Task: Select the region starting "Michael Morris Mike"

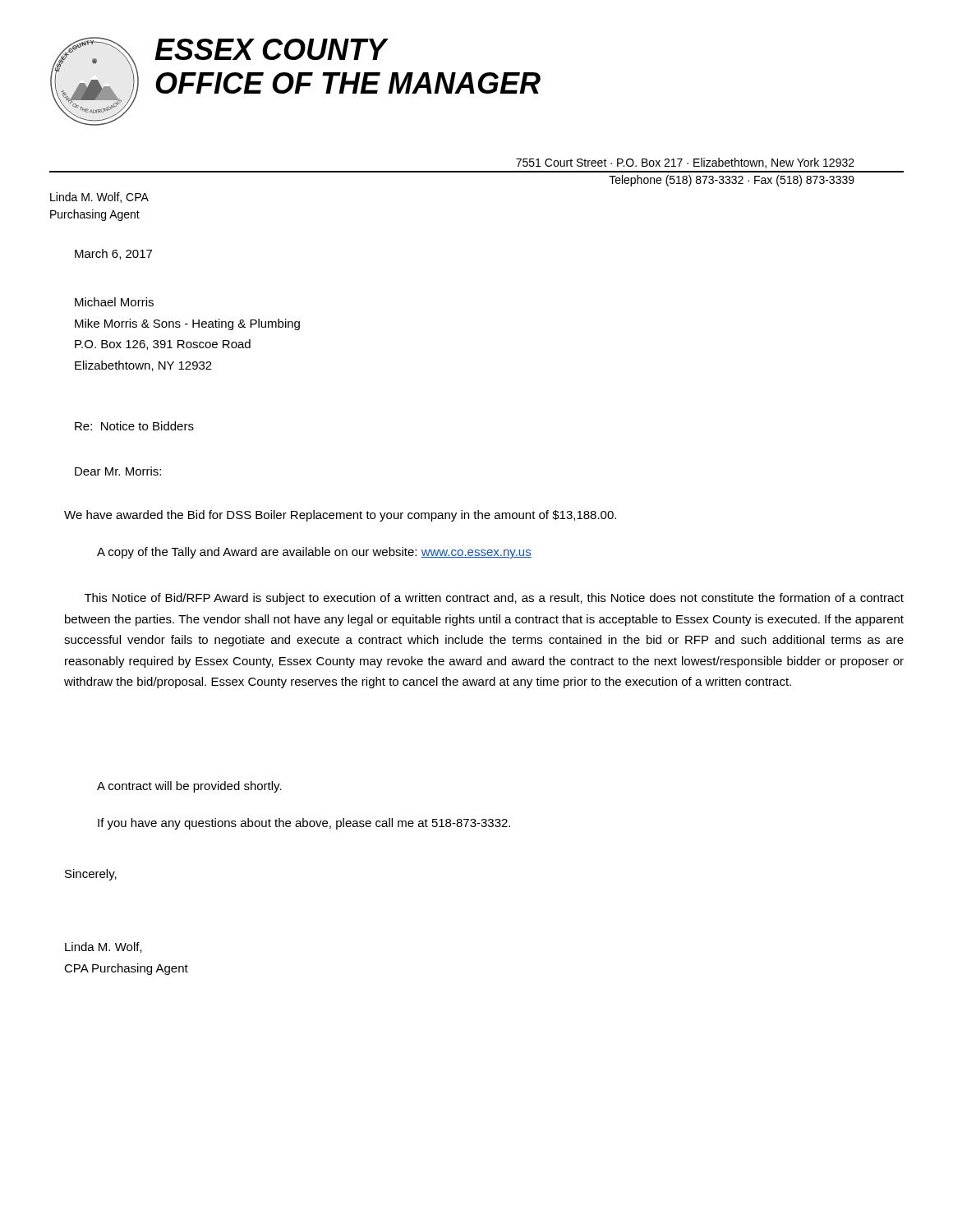Action: click(x=187, y=333)
